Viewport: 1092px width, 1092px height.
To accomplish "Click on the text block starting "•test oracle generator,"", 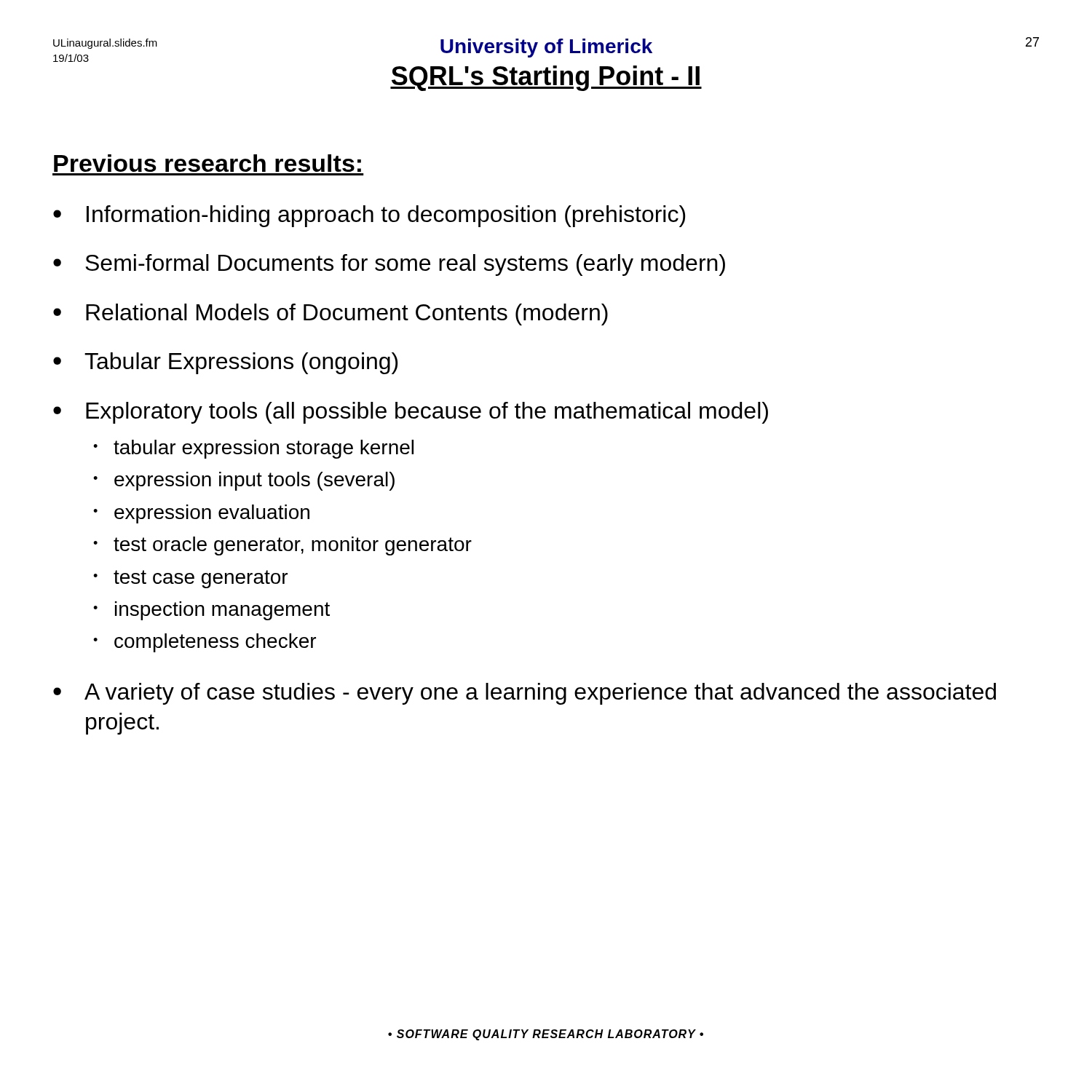I will point(282,545).
